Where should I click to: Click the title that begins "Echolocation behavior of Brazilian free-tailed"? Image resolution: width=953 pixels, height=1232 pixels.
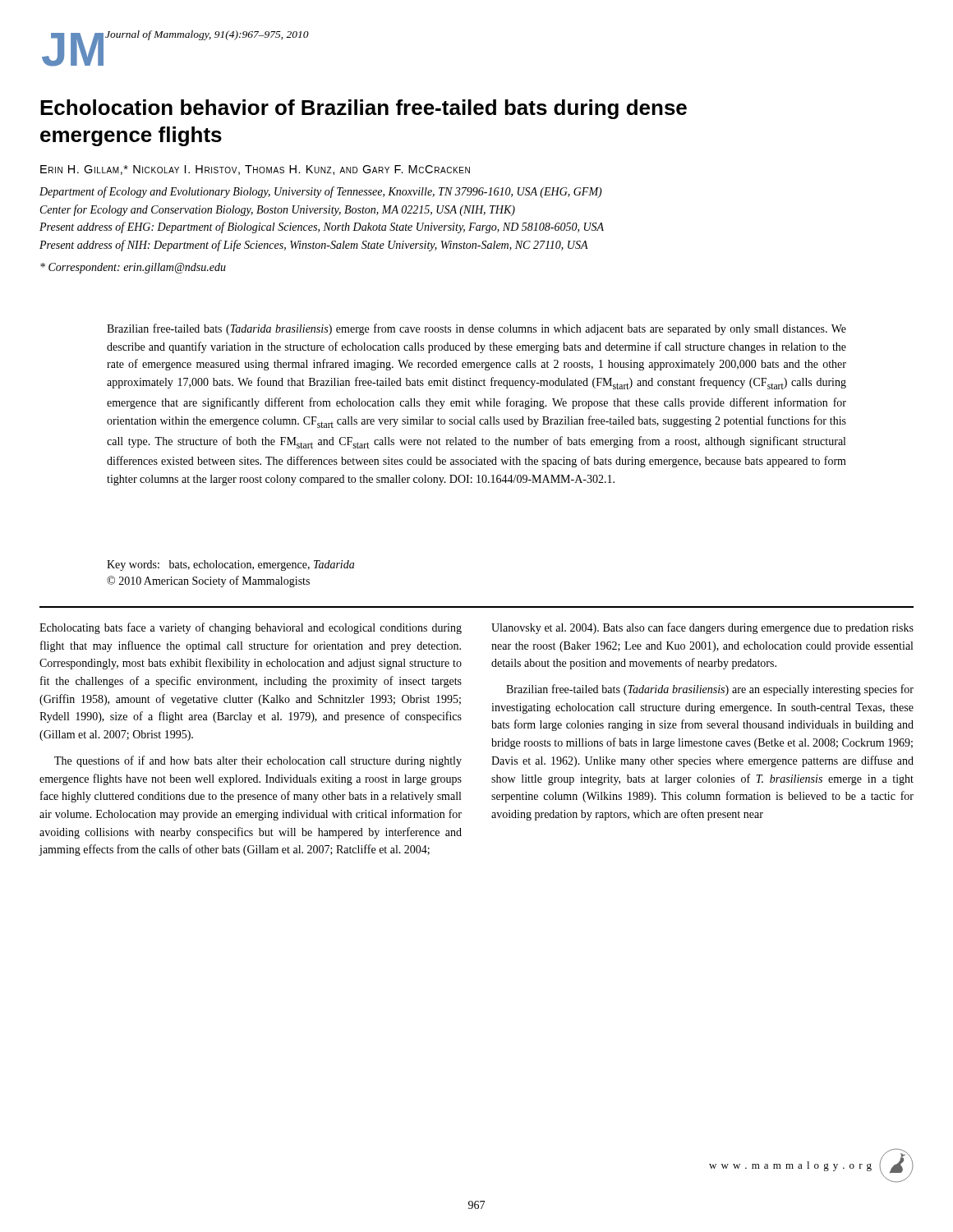[363, 121]
